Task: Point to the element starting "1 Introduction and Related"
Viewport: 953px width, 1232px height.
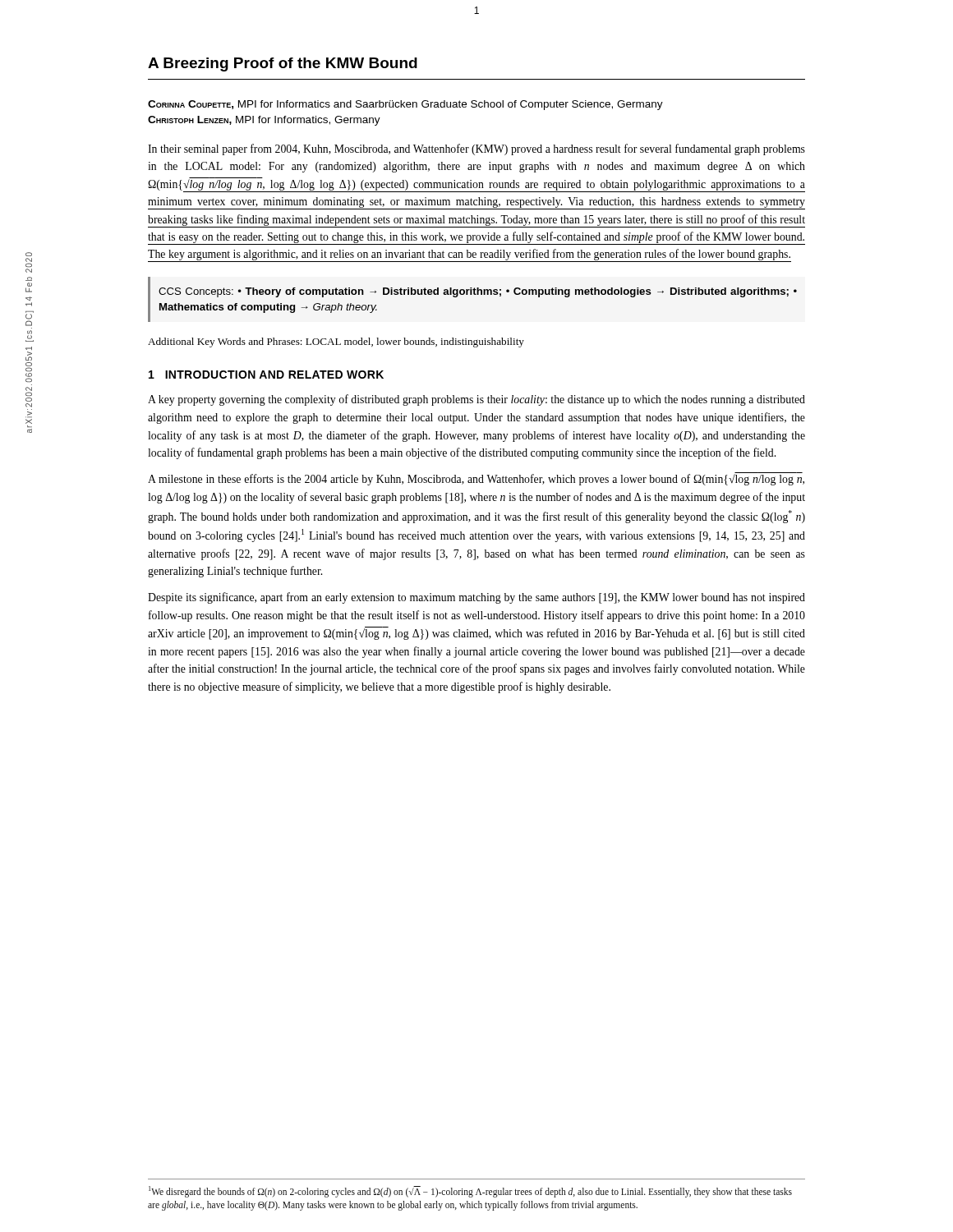Action: pyautogui.click(x=266, y=375)
